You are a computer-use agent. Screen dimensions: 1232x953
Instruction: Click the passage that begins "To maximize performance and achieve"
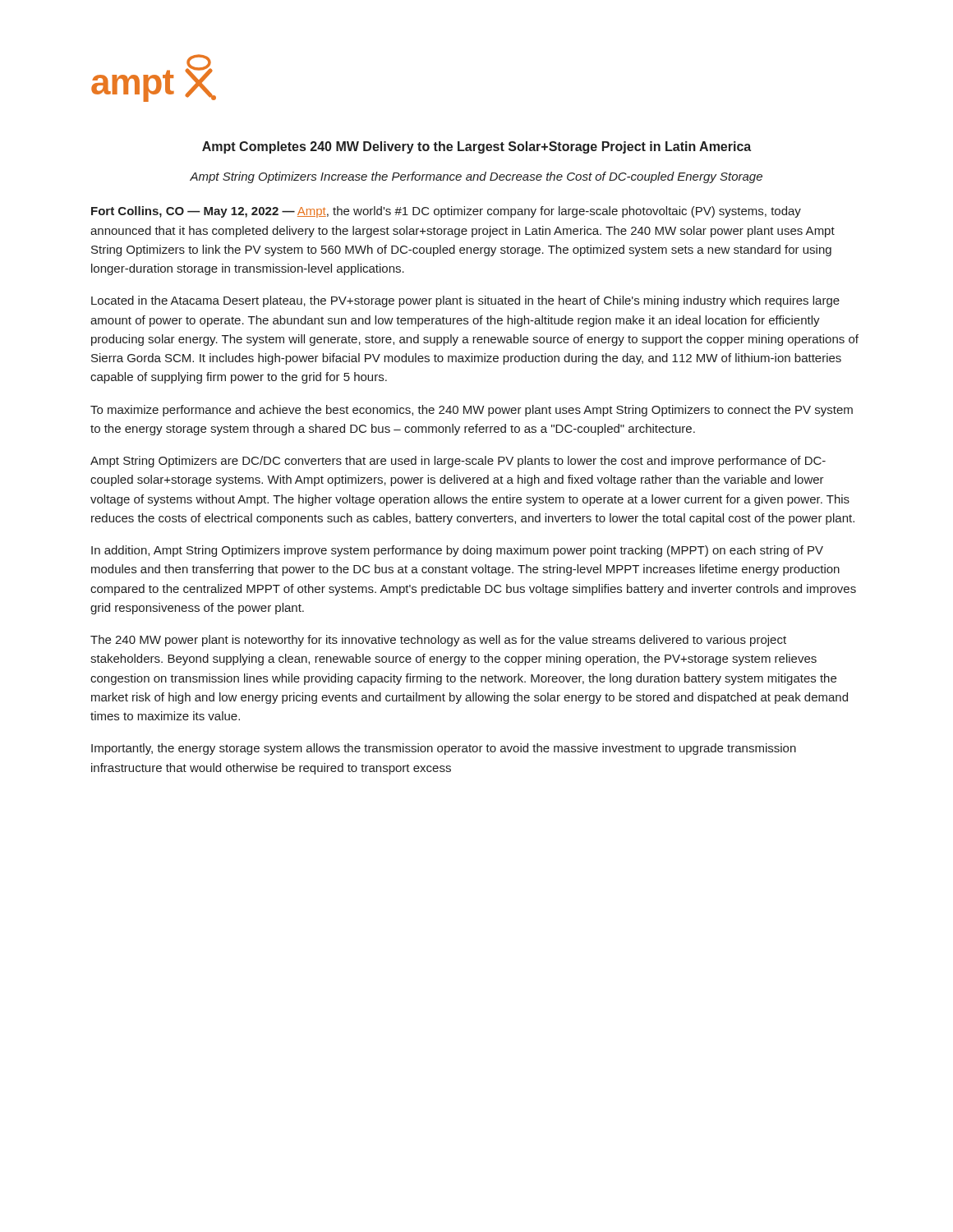pos(472,419)
